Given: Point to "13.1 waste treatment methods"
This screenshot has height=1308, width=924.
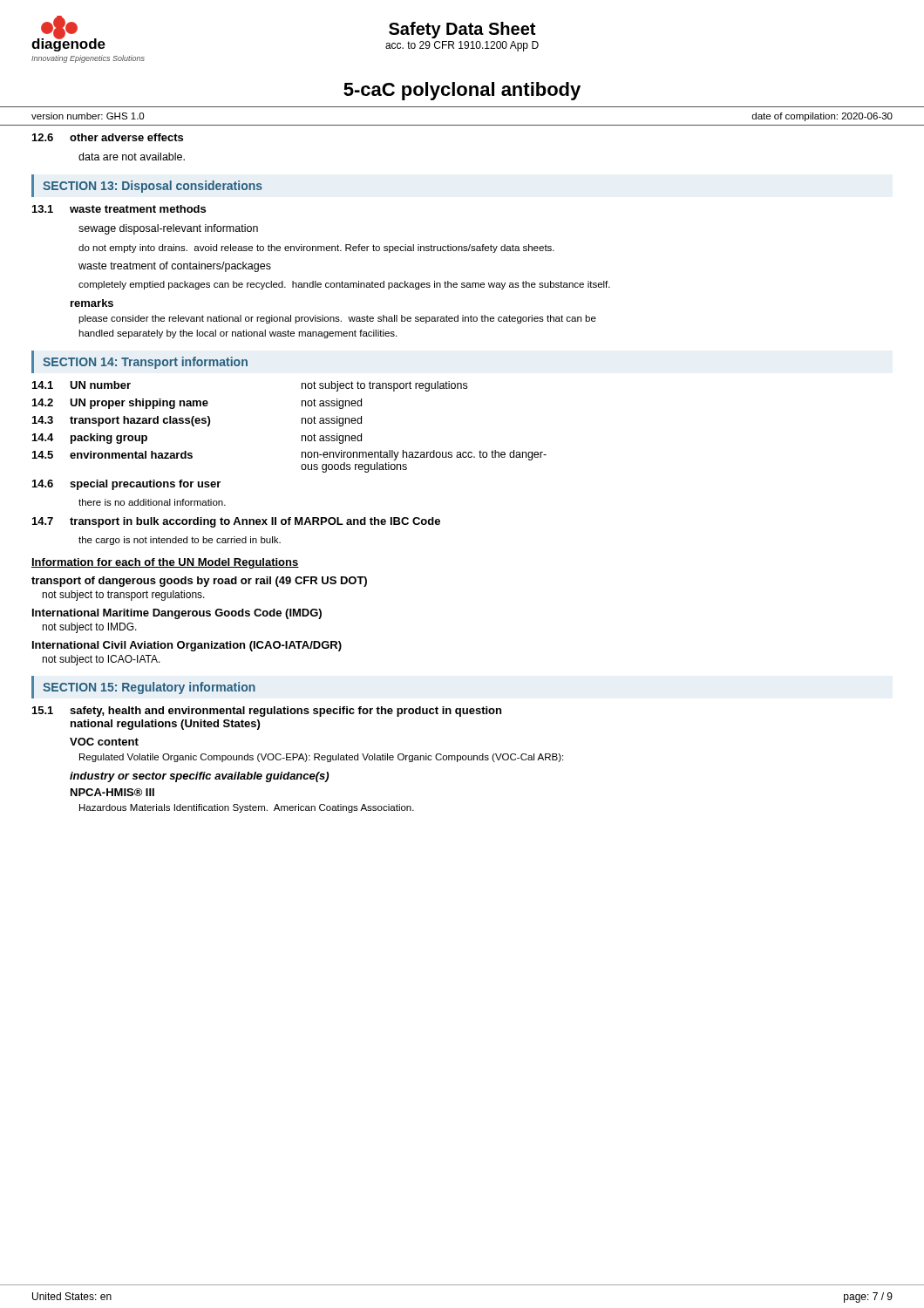Looking at the screenshot, I should tap(119, 209).
